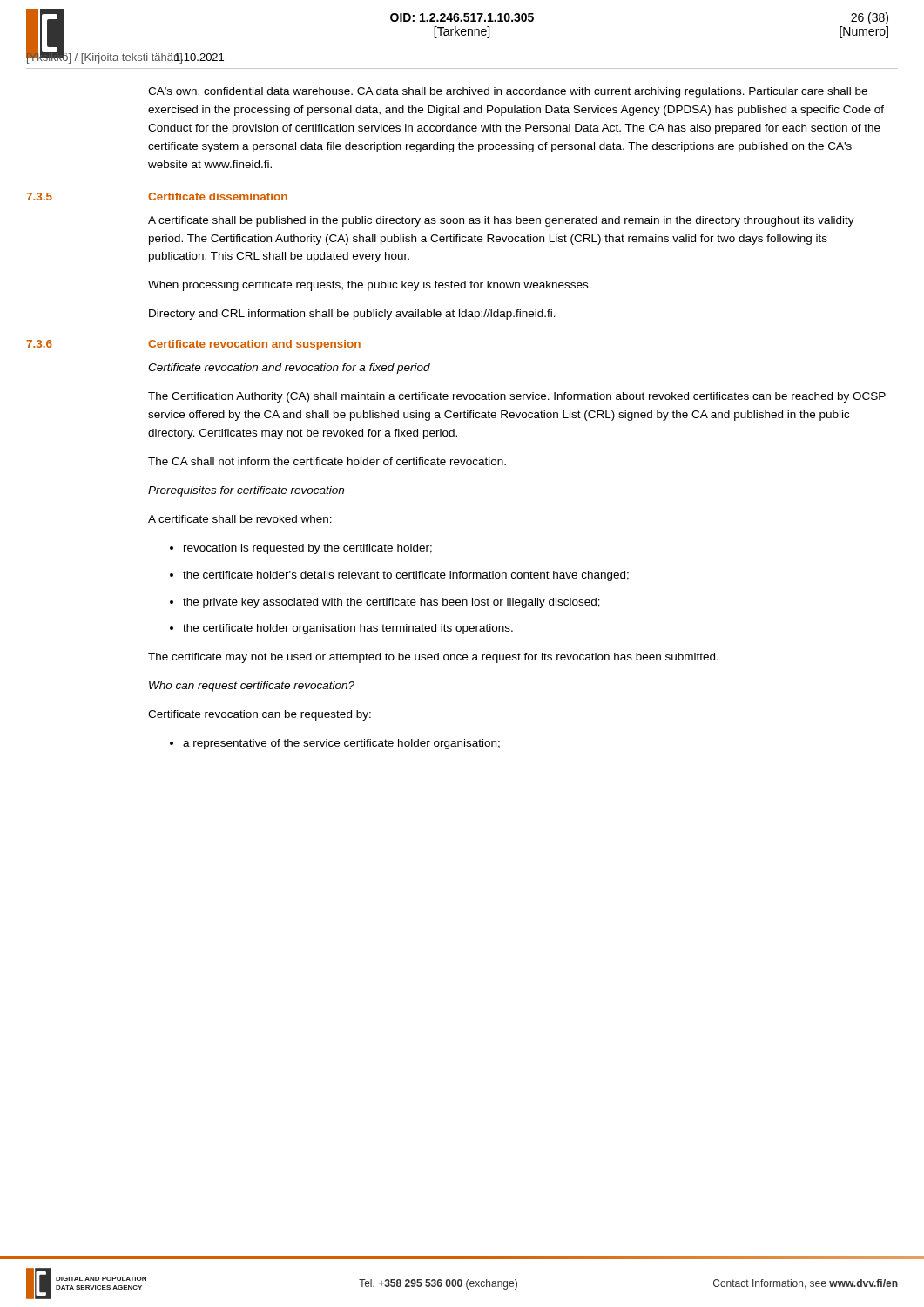Click on the text starting "Certificate revocation and revocation"
The height and width of the screenshot is (1307, 924).
289,369
